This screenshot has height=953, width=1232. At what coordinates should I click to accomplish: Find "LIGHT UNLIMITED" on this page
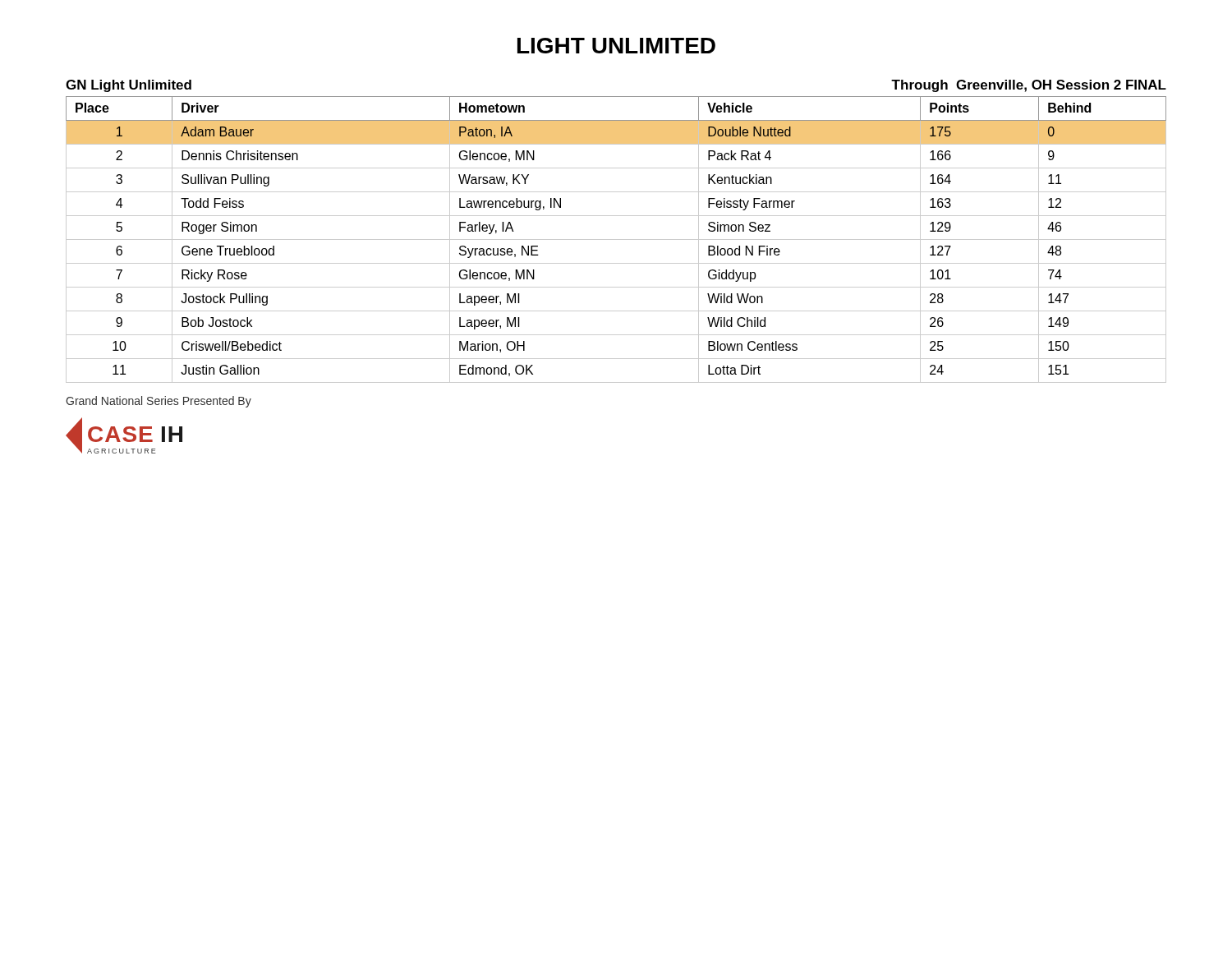point(616,46)
